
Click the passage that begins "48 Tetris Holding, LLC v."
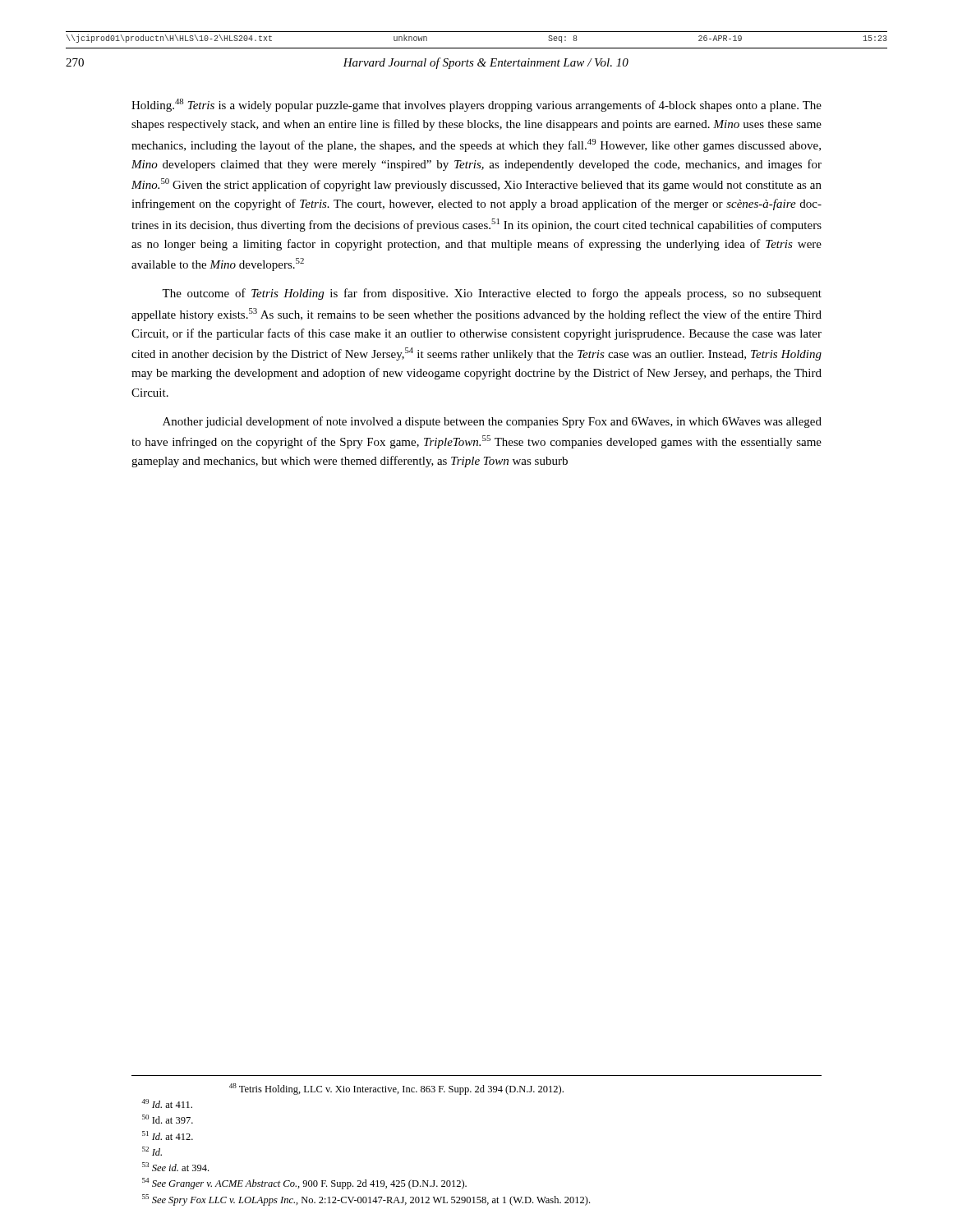click(396, 1089)
